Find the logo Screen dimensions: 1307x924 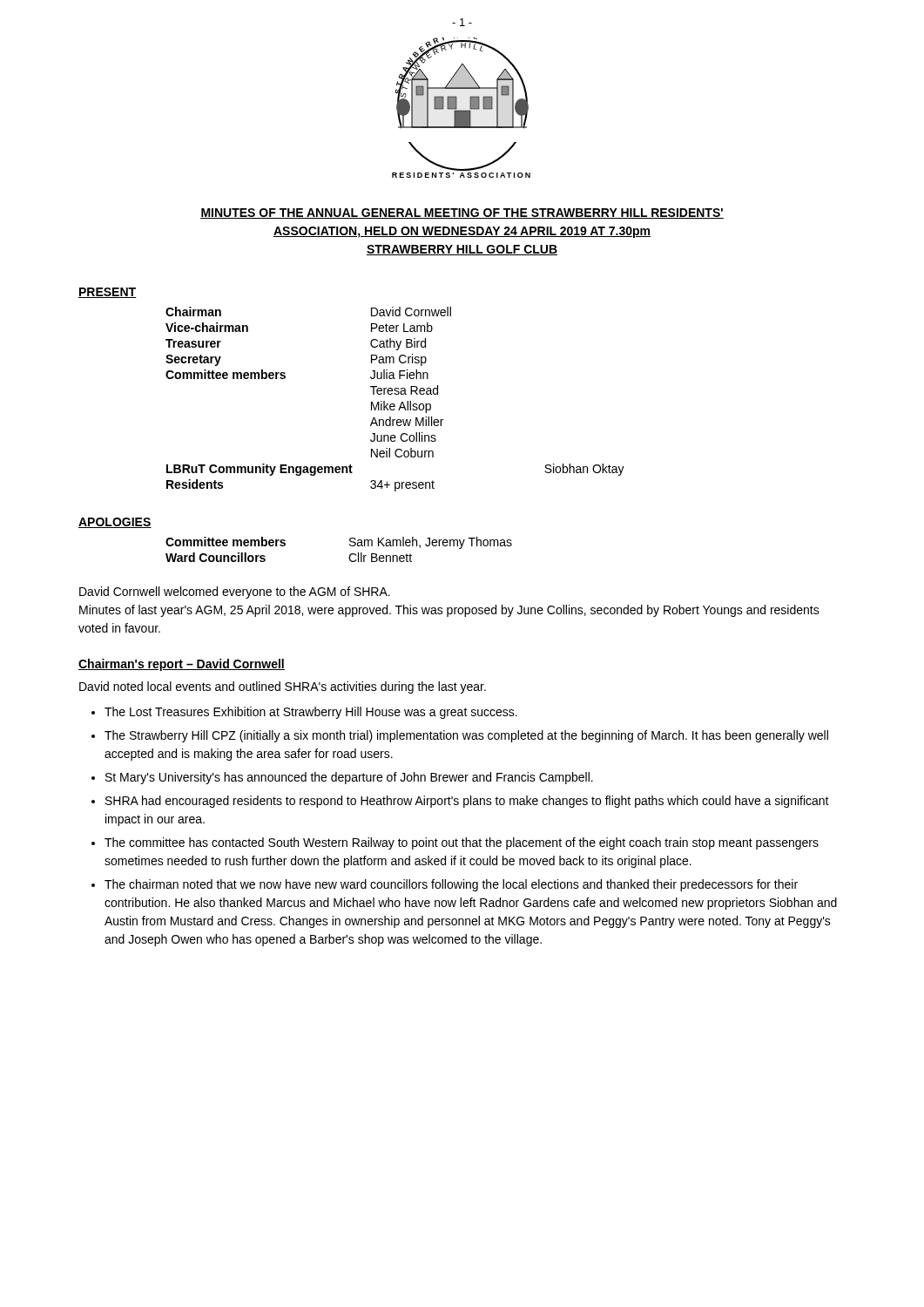462,108
